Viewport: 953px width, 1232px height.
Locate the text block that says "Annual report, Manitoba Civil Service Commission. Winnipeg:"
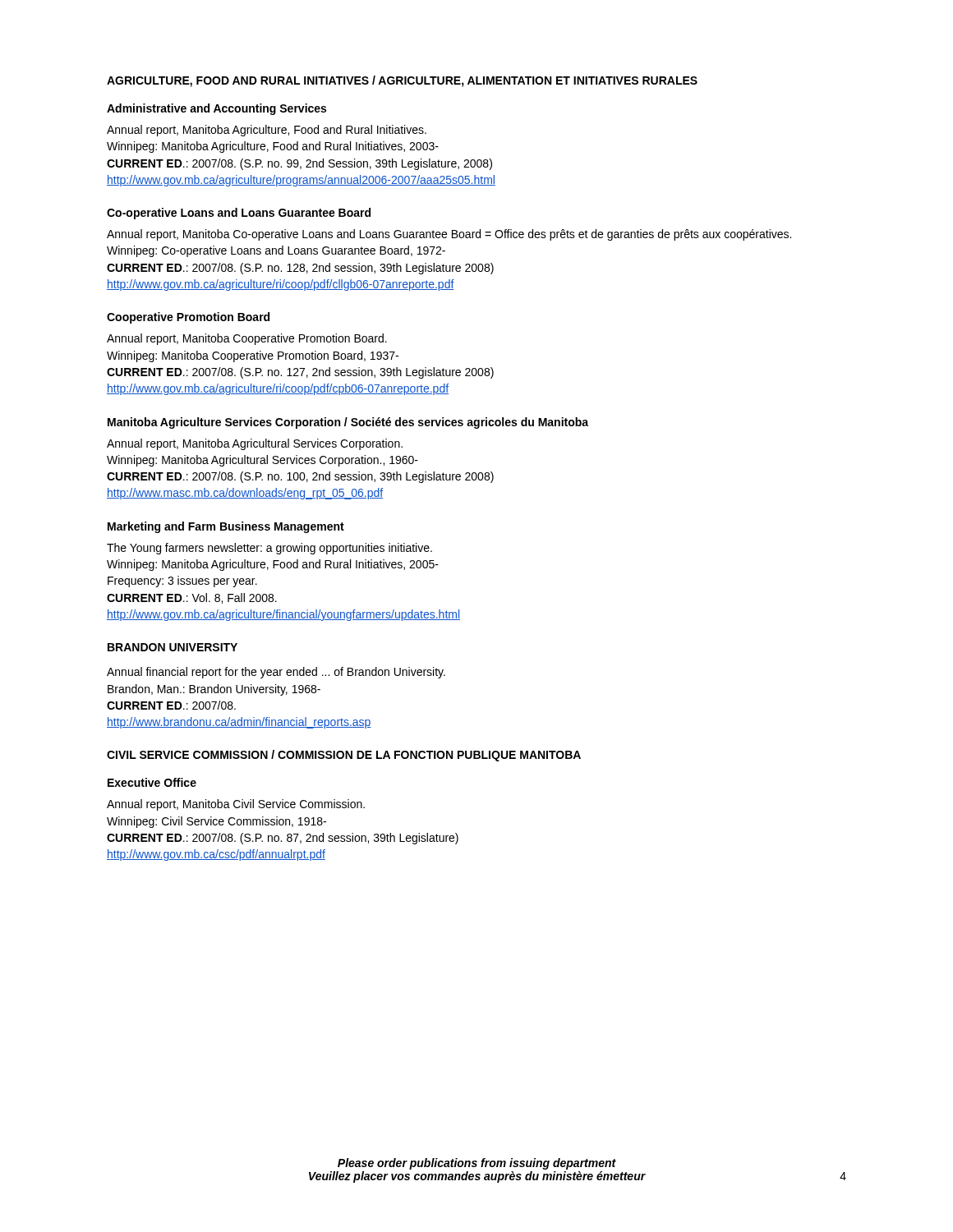283,829
